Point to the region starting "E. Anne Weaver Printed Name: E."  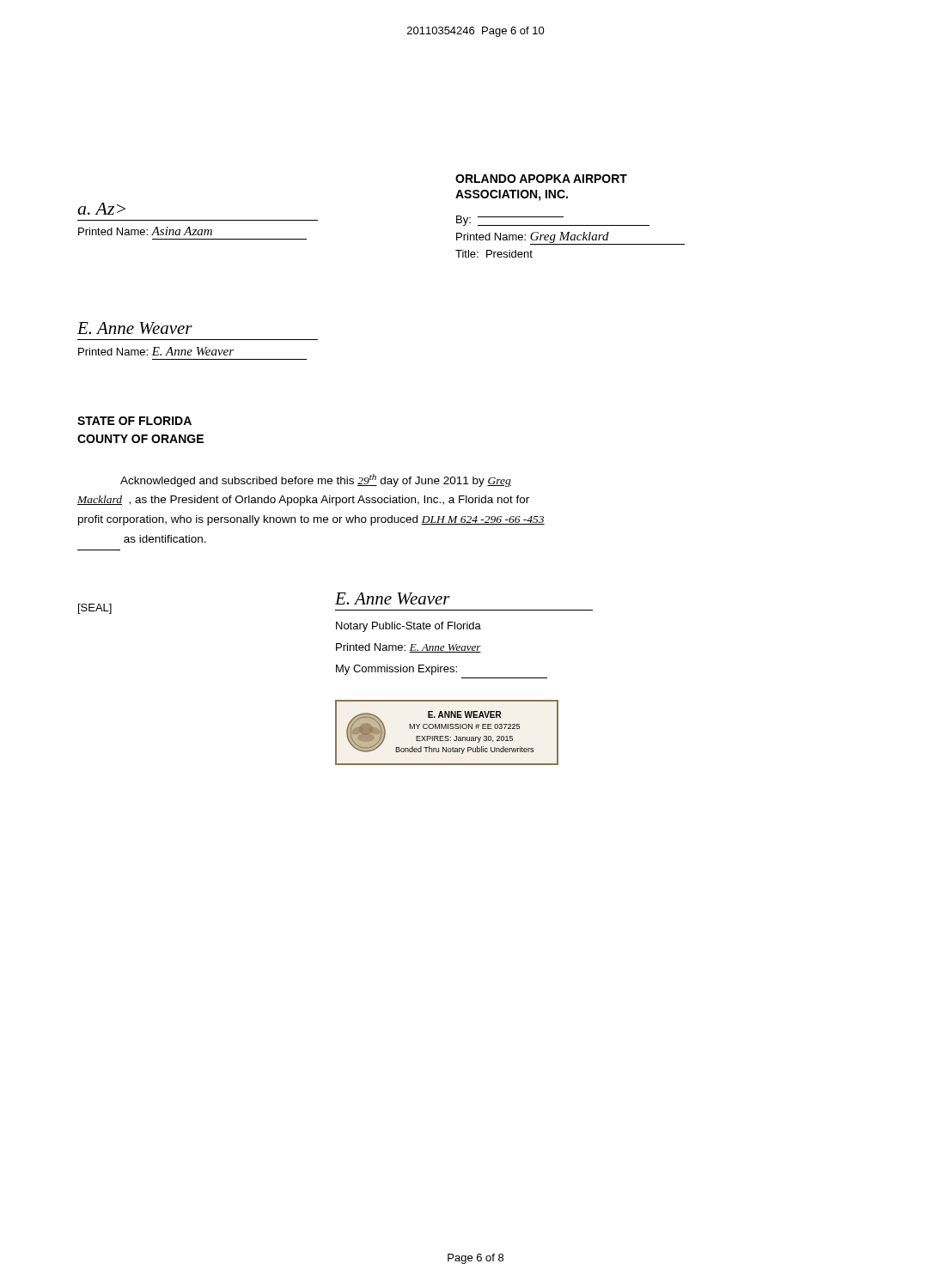[x=241, y=339]
